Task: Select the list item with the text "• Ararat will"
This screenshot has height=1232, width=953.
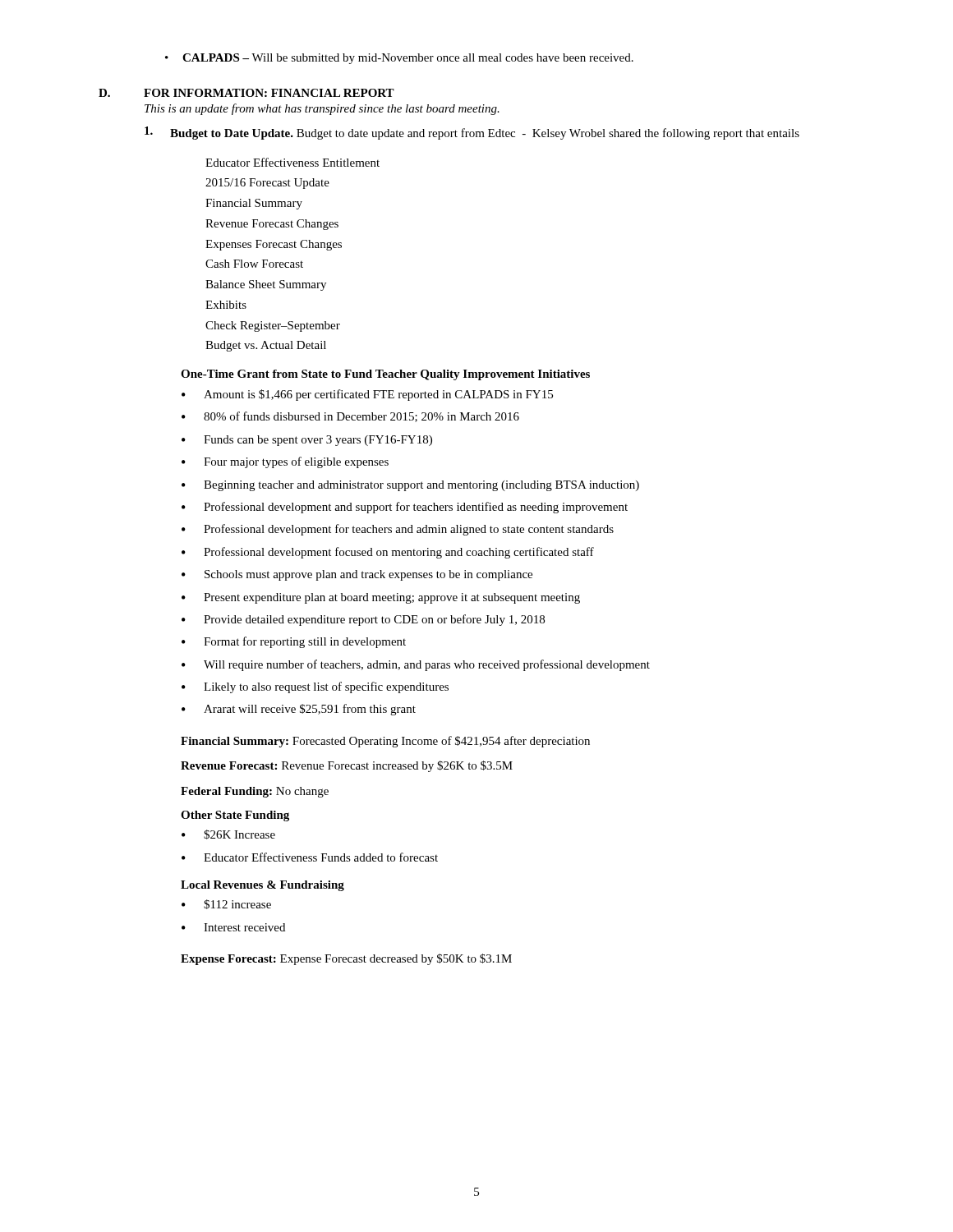Action: [298, 711]
